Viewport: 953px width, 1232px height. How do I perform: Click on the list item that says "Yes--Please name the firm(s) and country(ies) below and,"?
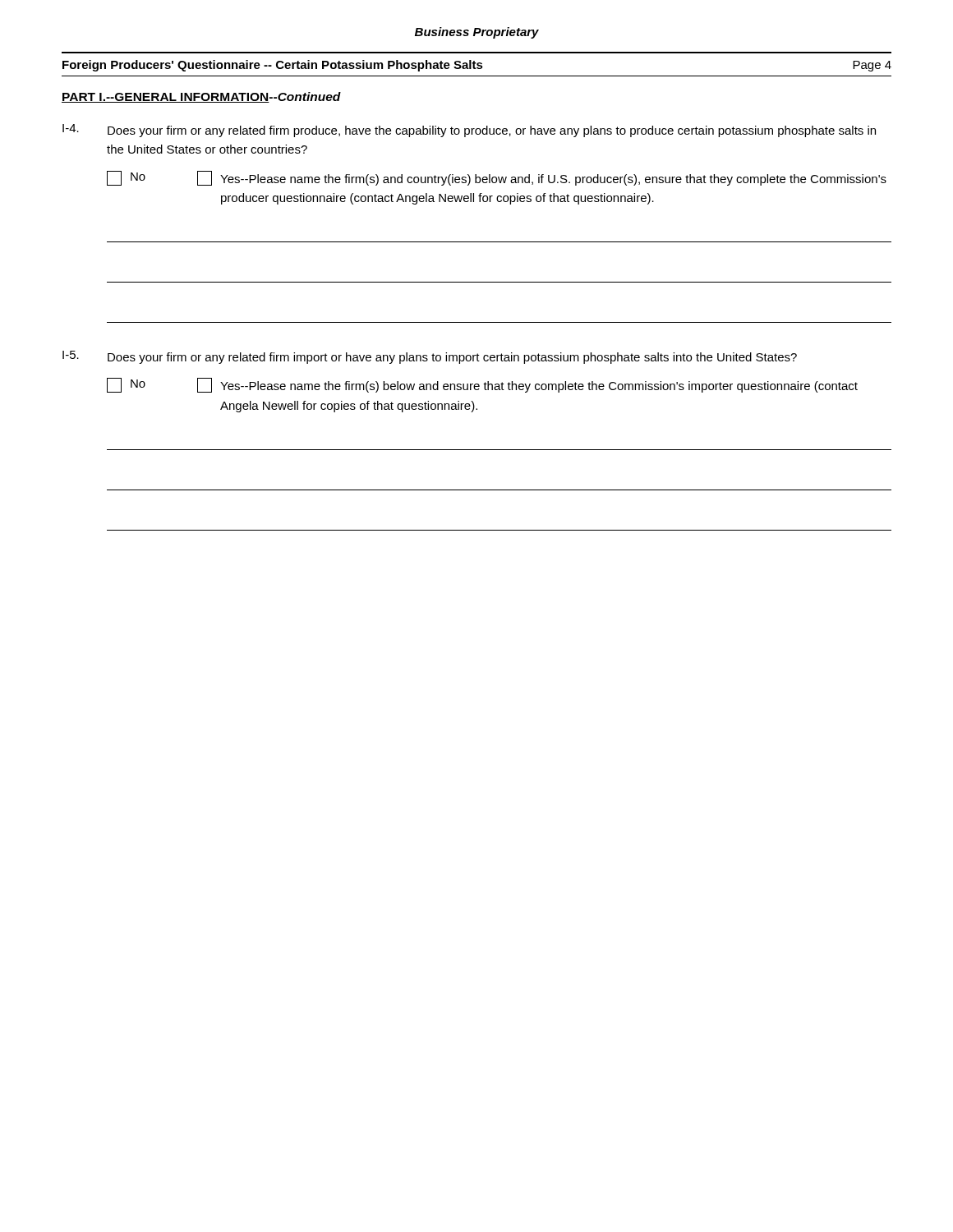click(x=544, y=188)
